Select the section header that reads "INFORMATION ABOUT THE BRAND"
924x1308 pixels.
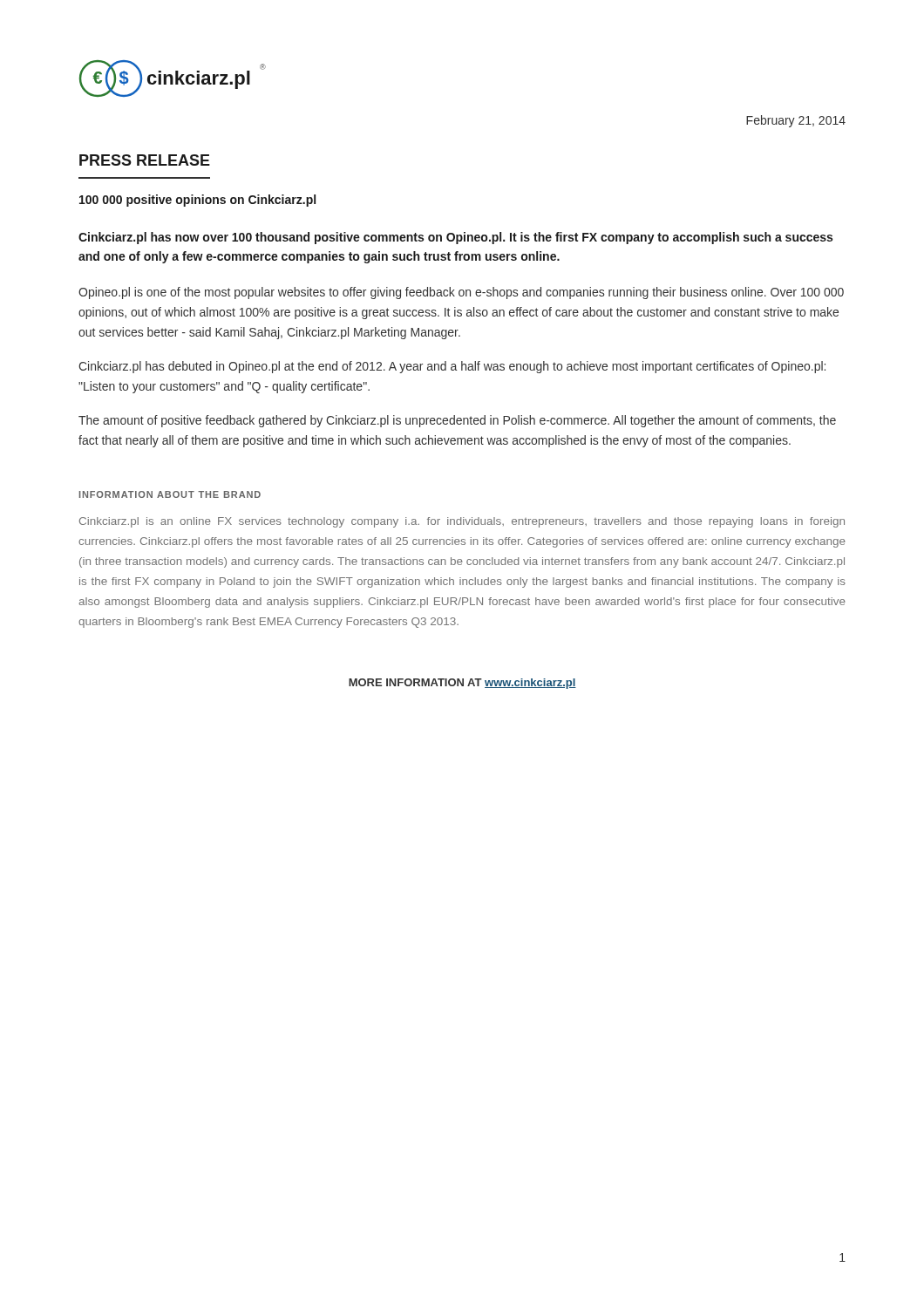[170, 495]
